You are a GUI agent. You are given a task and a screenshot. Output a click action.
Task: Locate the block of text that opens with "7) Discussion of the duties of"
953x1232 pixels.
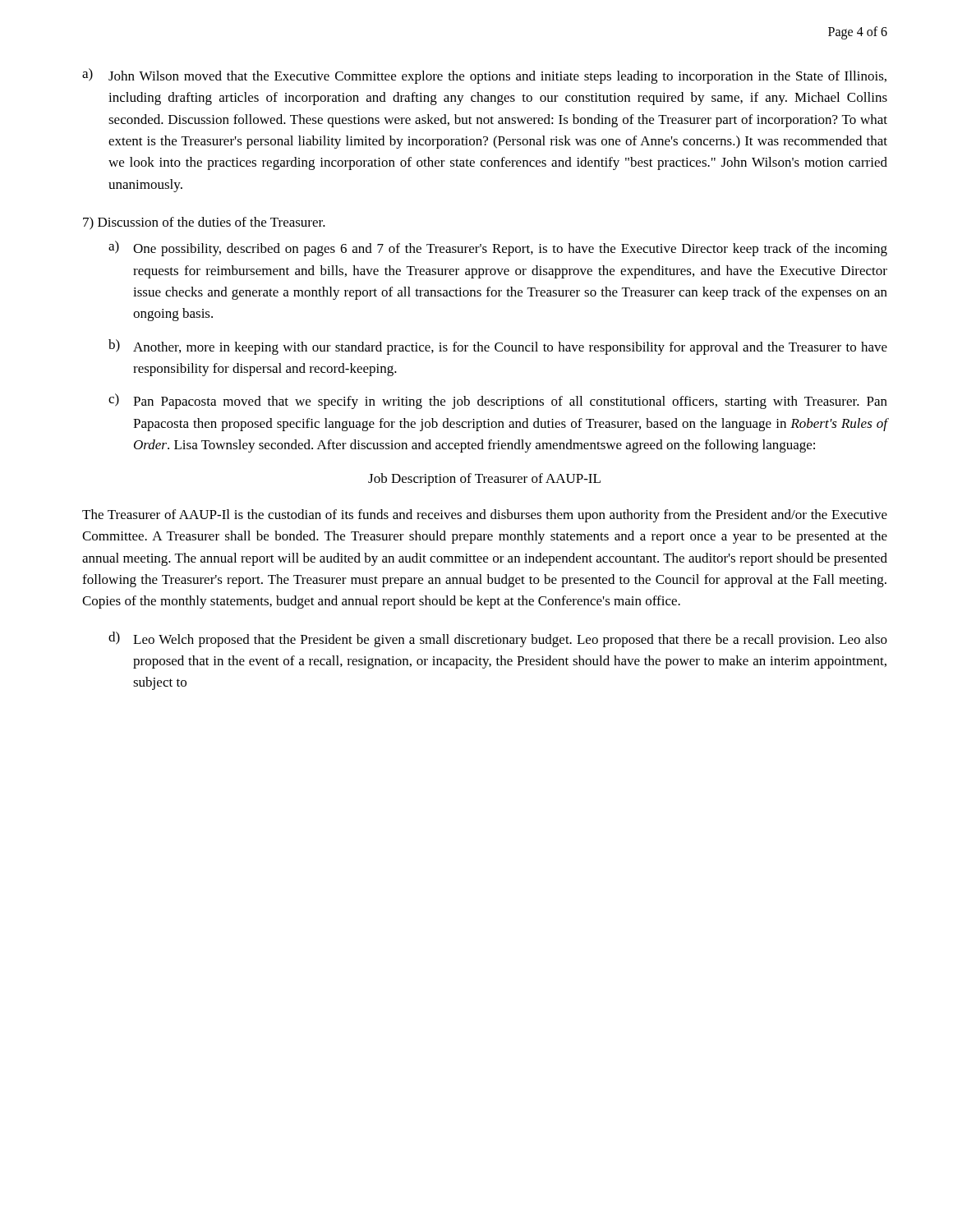tap(204, 222)
